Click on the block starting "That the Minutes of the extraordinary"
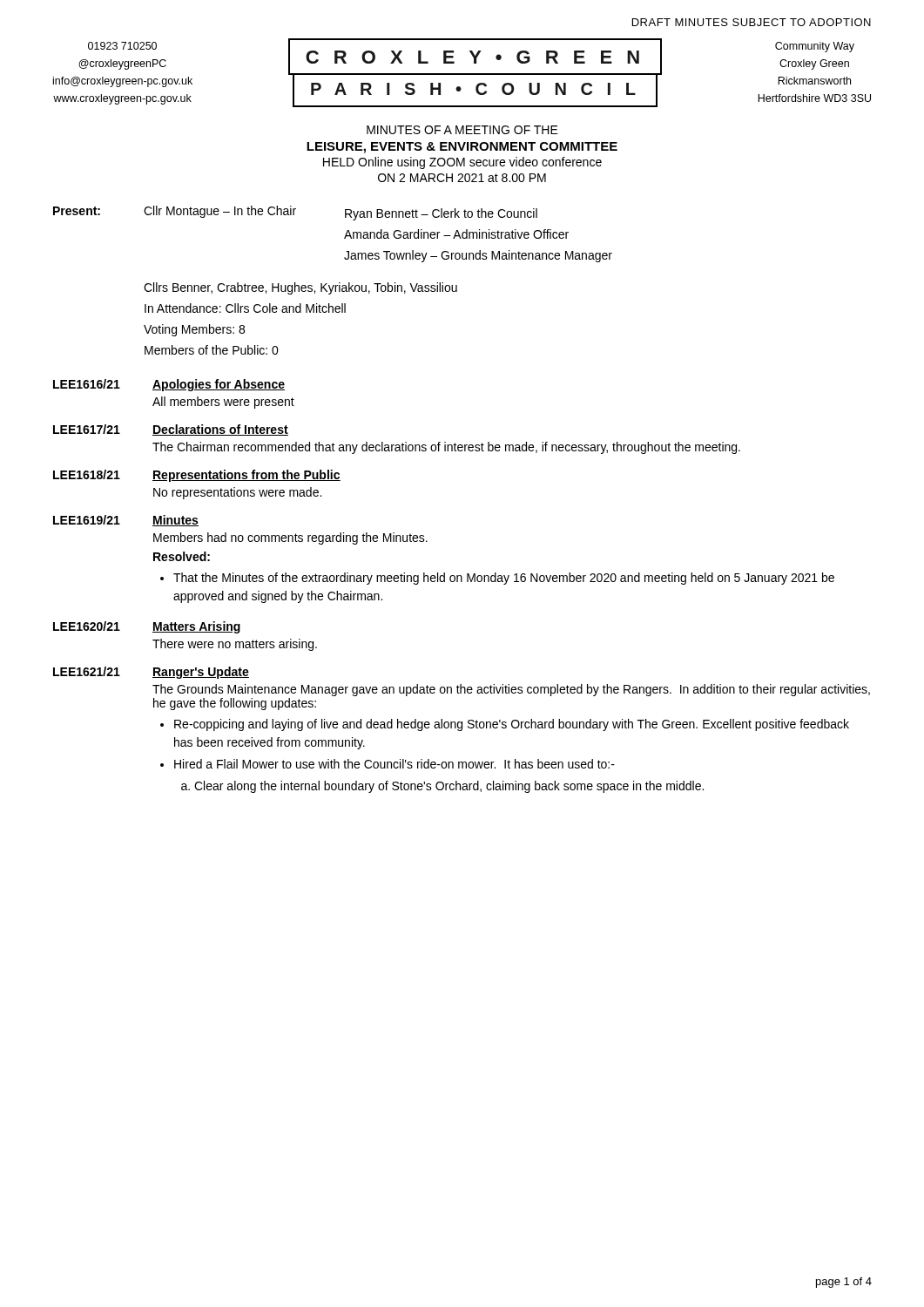This screenshot has height=1307, width=924. [x=504, y=587]
